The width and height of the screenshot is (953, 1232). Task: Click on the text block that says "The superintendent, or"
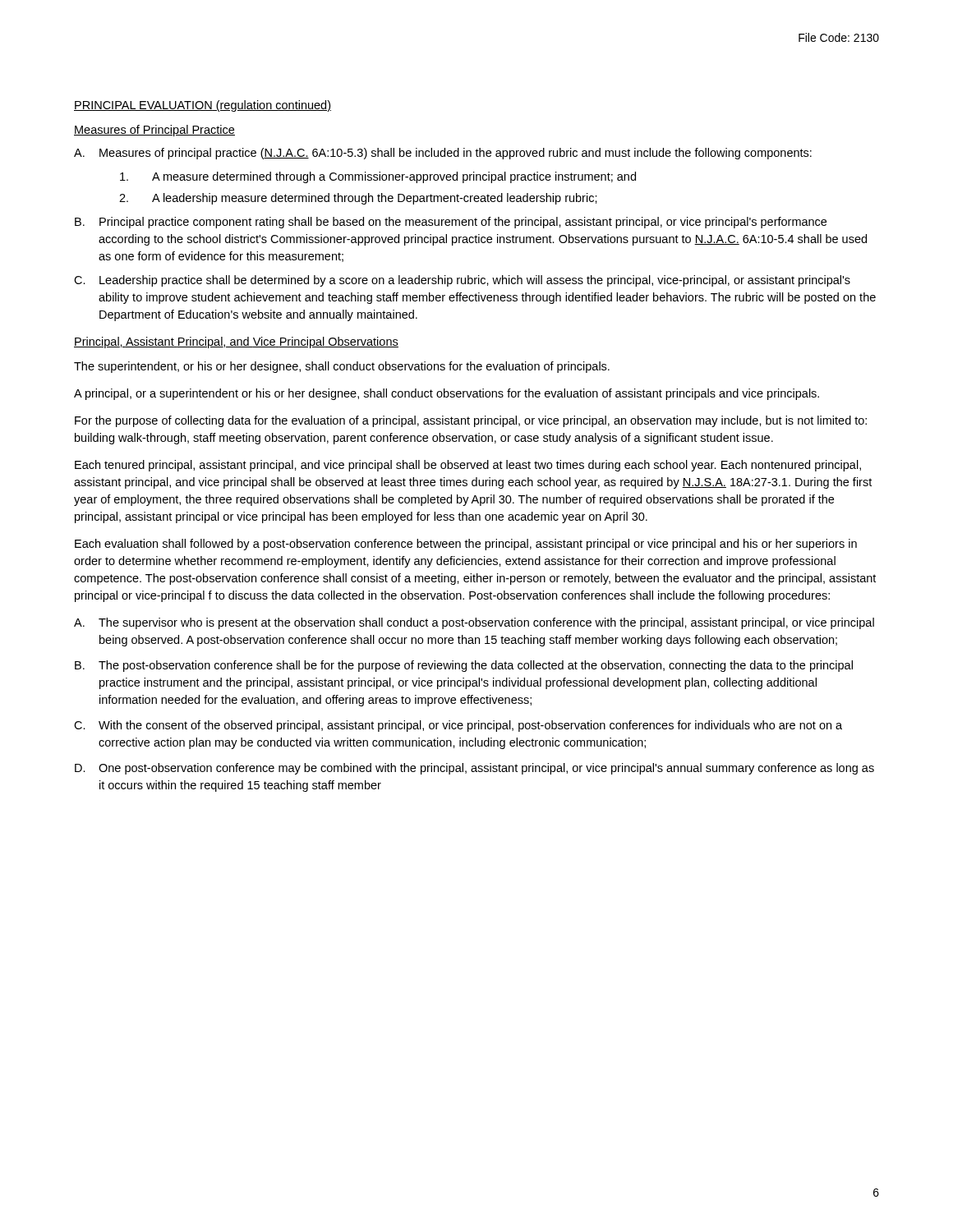point(476,367)
